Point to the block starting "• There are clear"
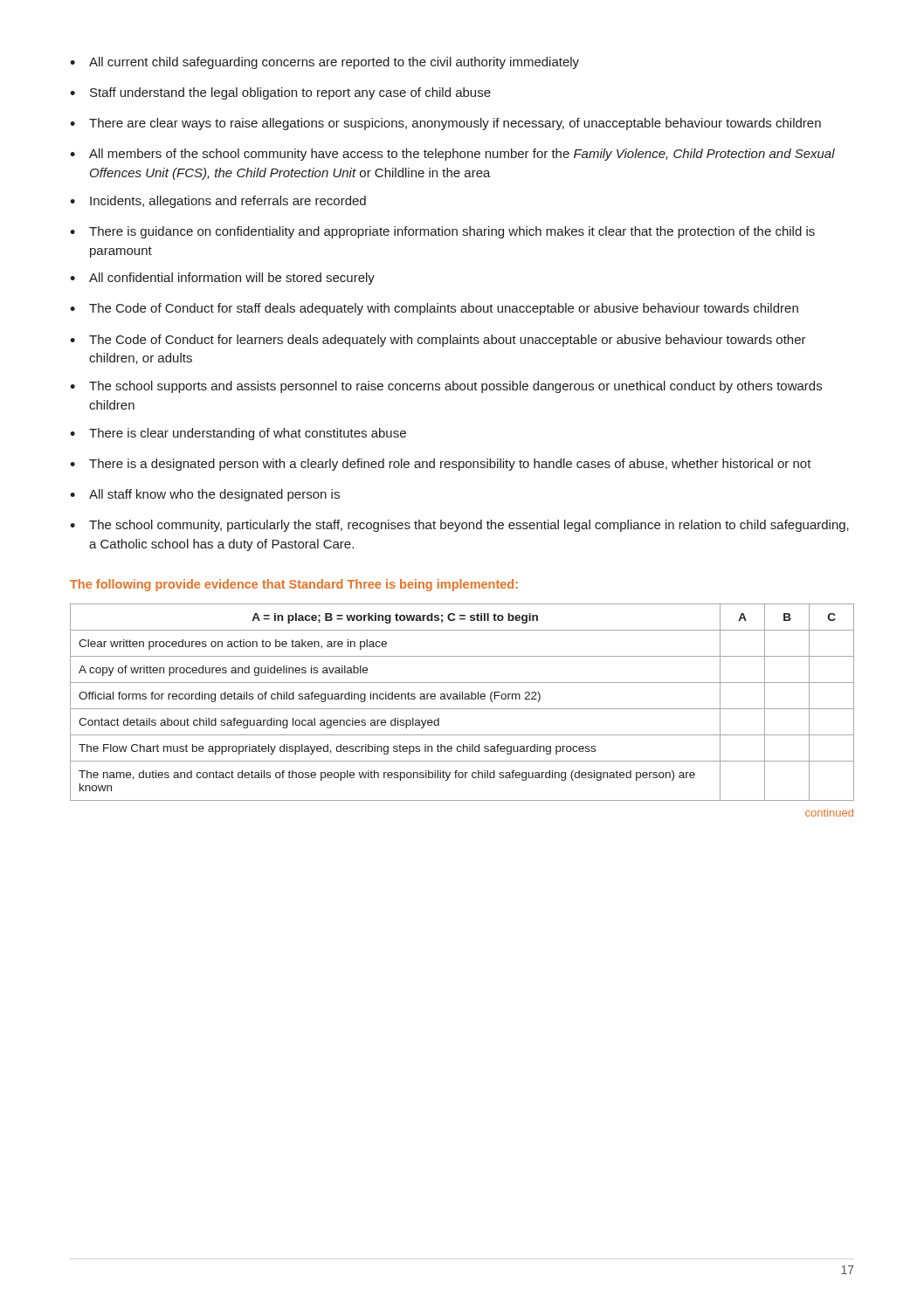Screen dimensions: 1310x924 (462, 125)
